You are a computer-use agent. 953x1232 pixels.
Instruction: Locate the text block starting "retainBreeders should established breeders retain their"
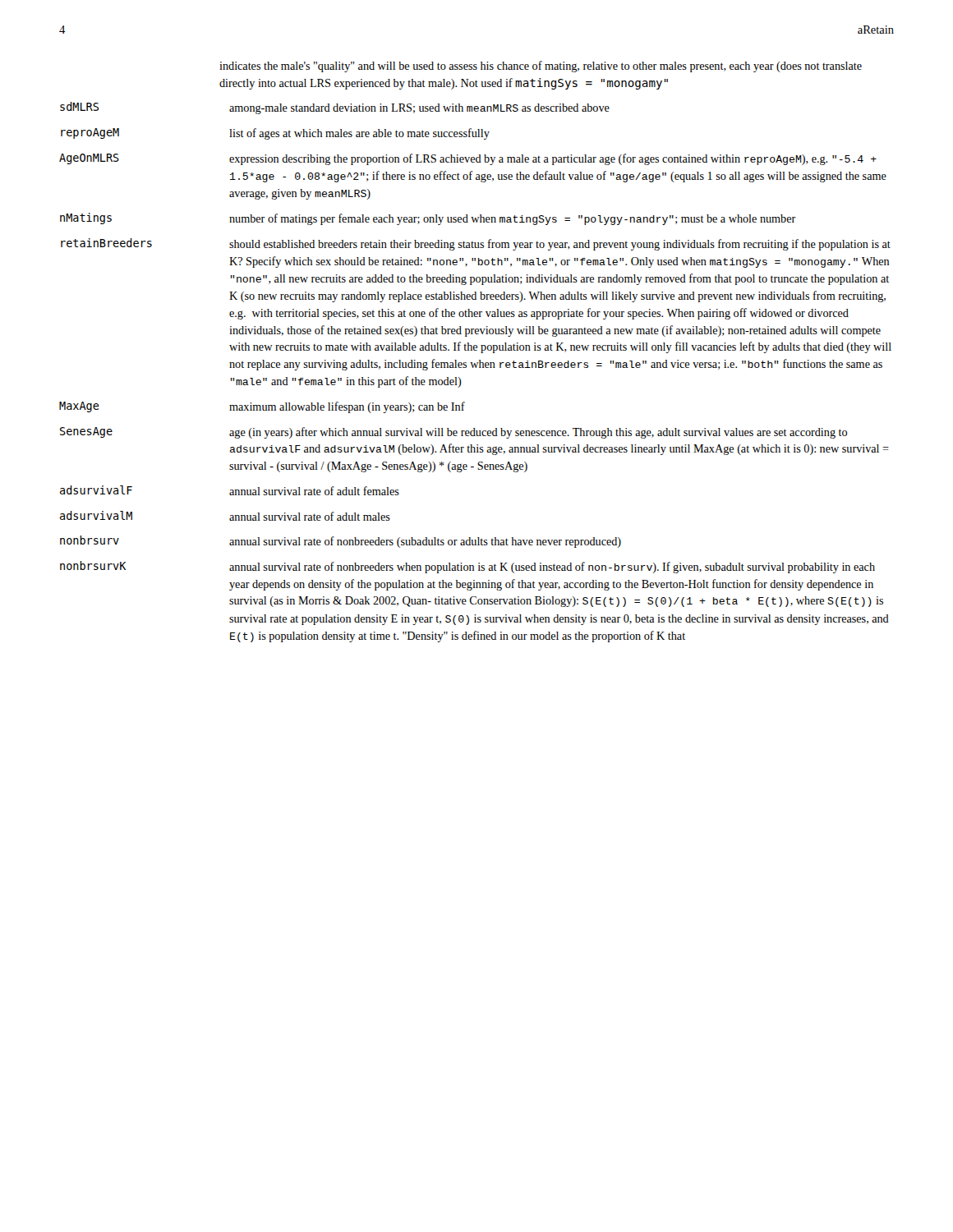(x=476, y=313)
